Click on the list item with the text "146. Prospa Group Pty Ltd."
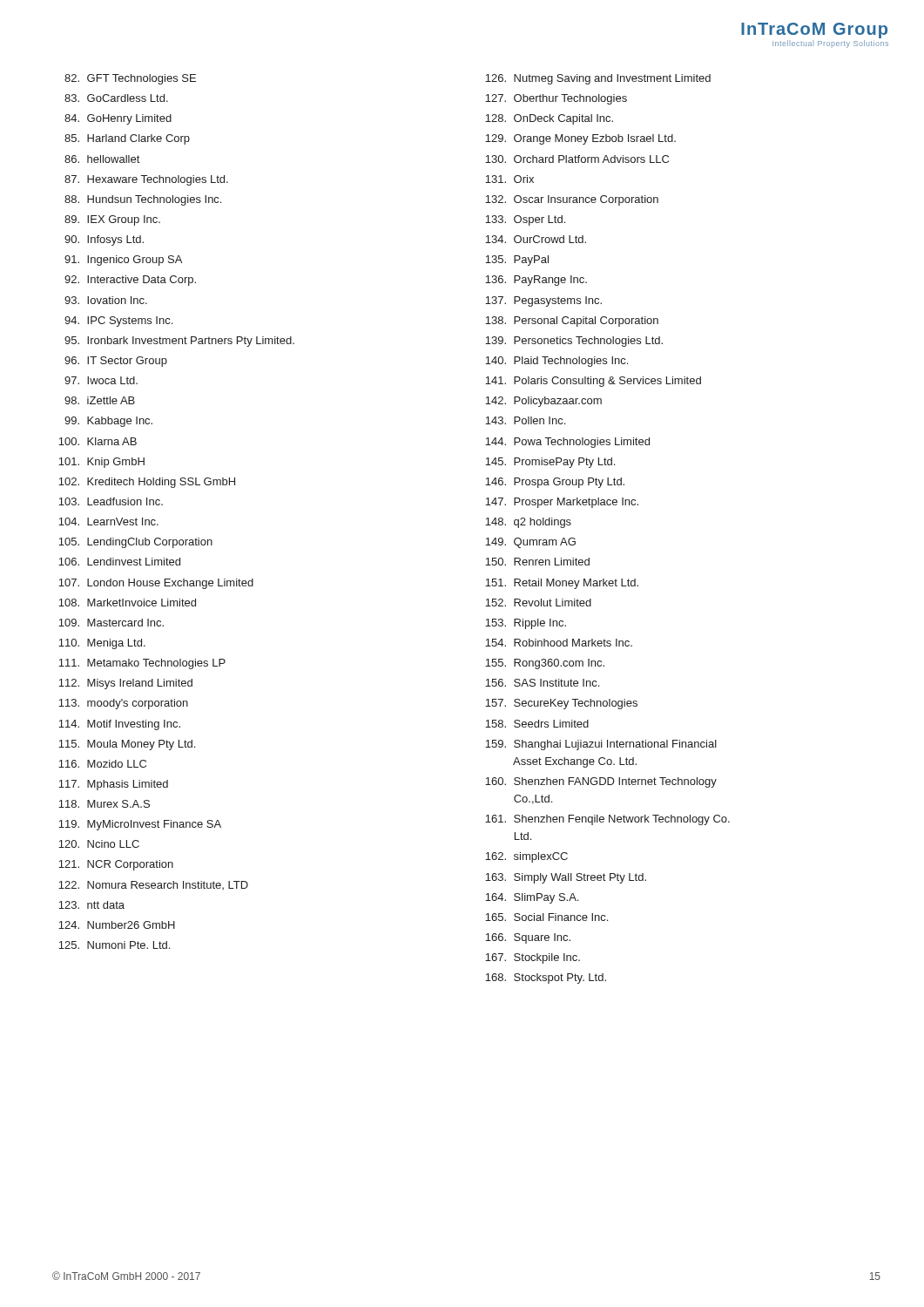 552,482
